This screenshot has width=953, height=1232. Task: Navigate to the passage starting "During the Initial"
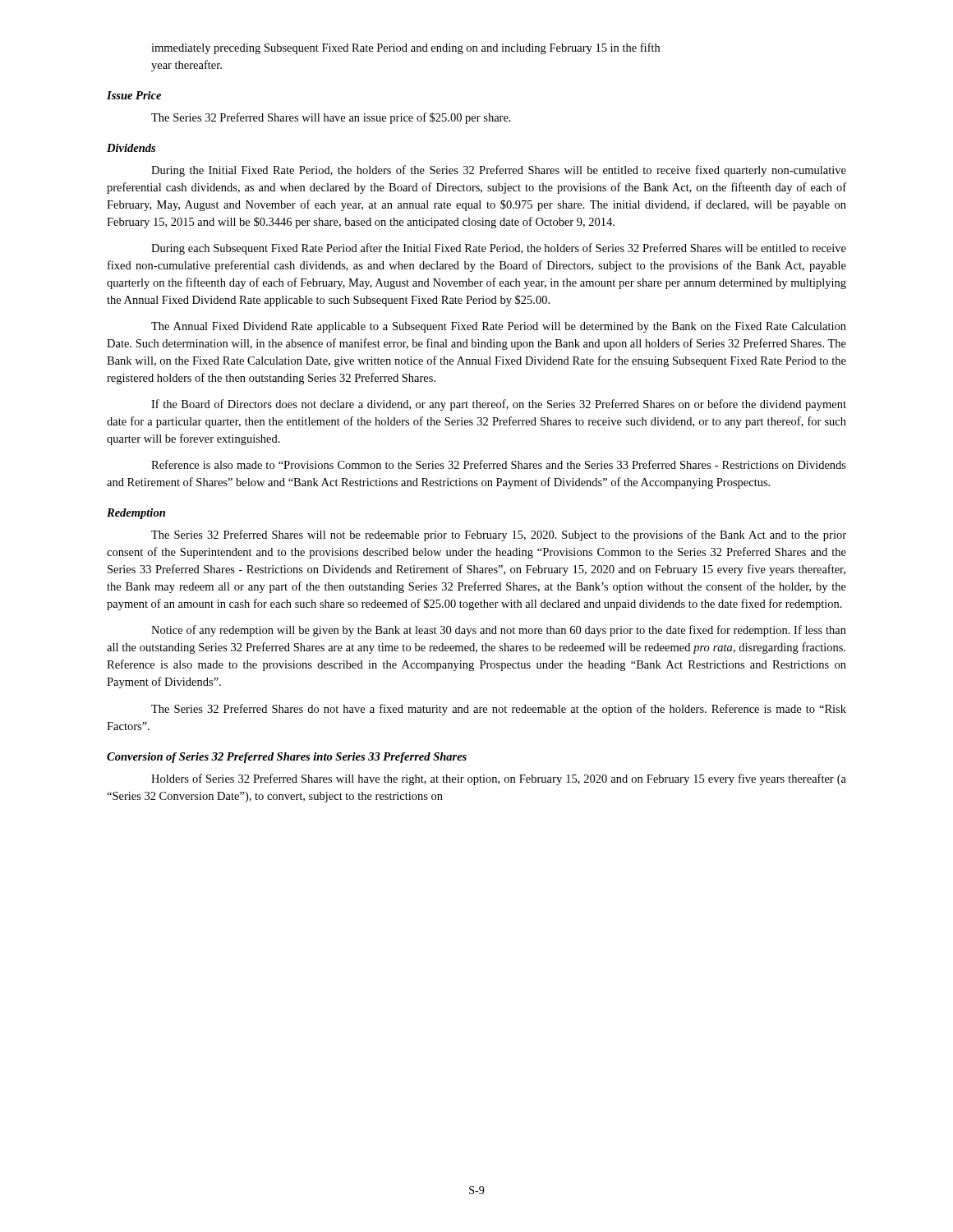tap(476, 196)
